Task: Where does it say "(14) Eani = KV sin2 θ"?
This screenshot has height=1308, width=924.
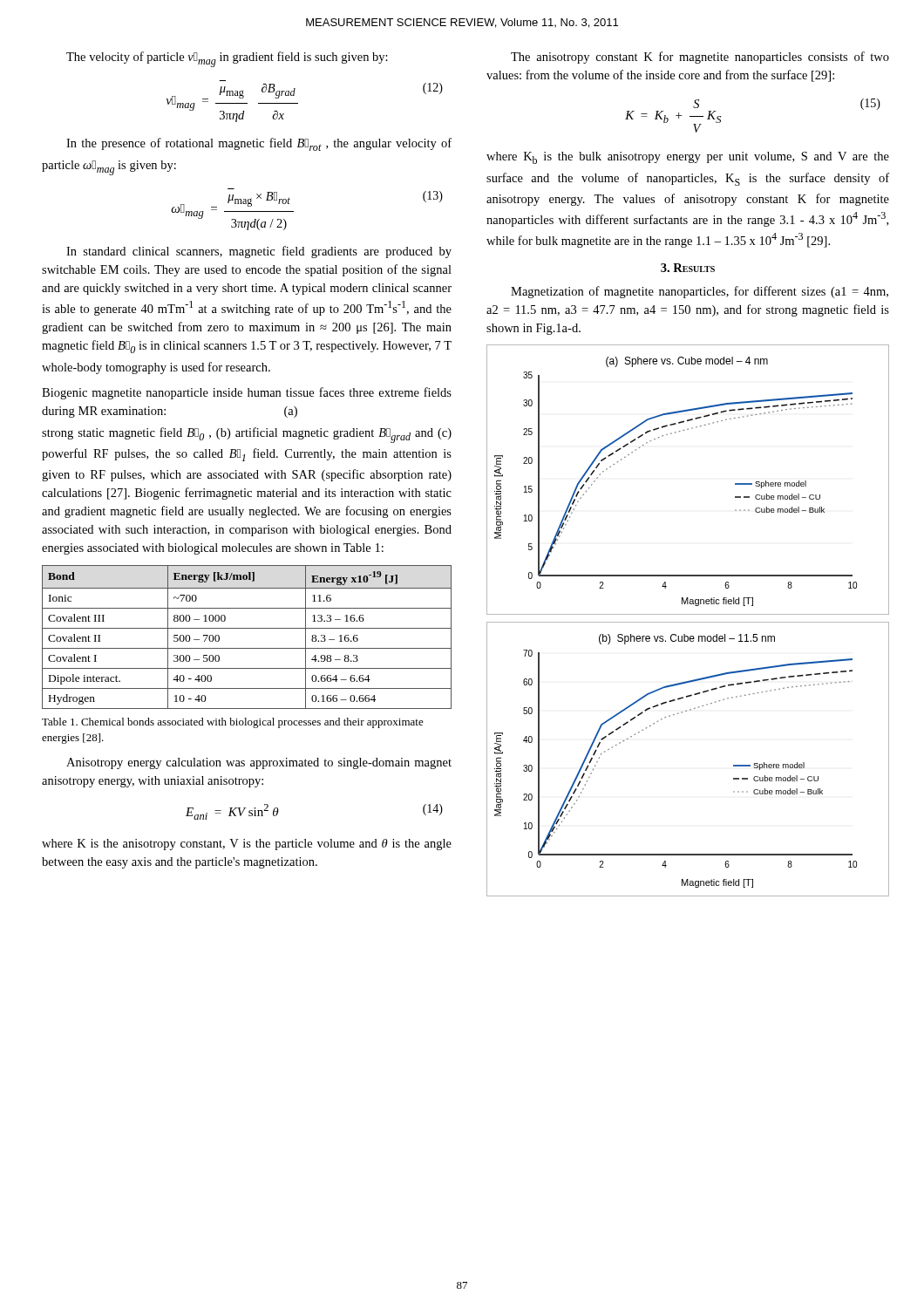Action: (247, 813)
